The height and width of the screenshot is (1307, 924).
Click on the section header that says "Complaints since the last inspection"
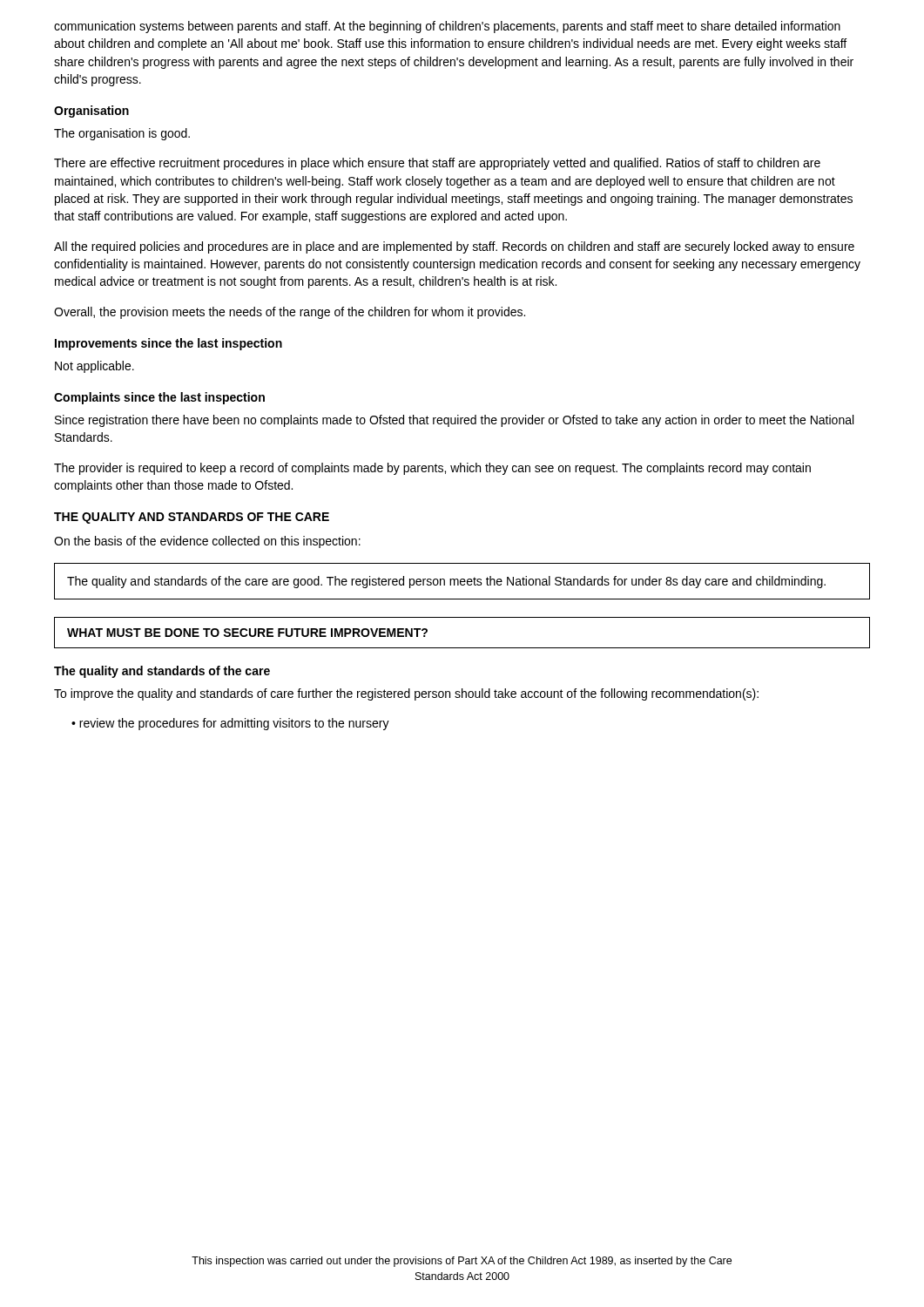tap(160, 397)
